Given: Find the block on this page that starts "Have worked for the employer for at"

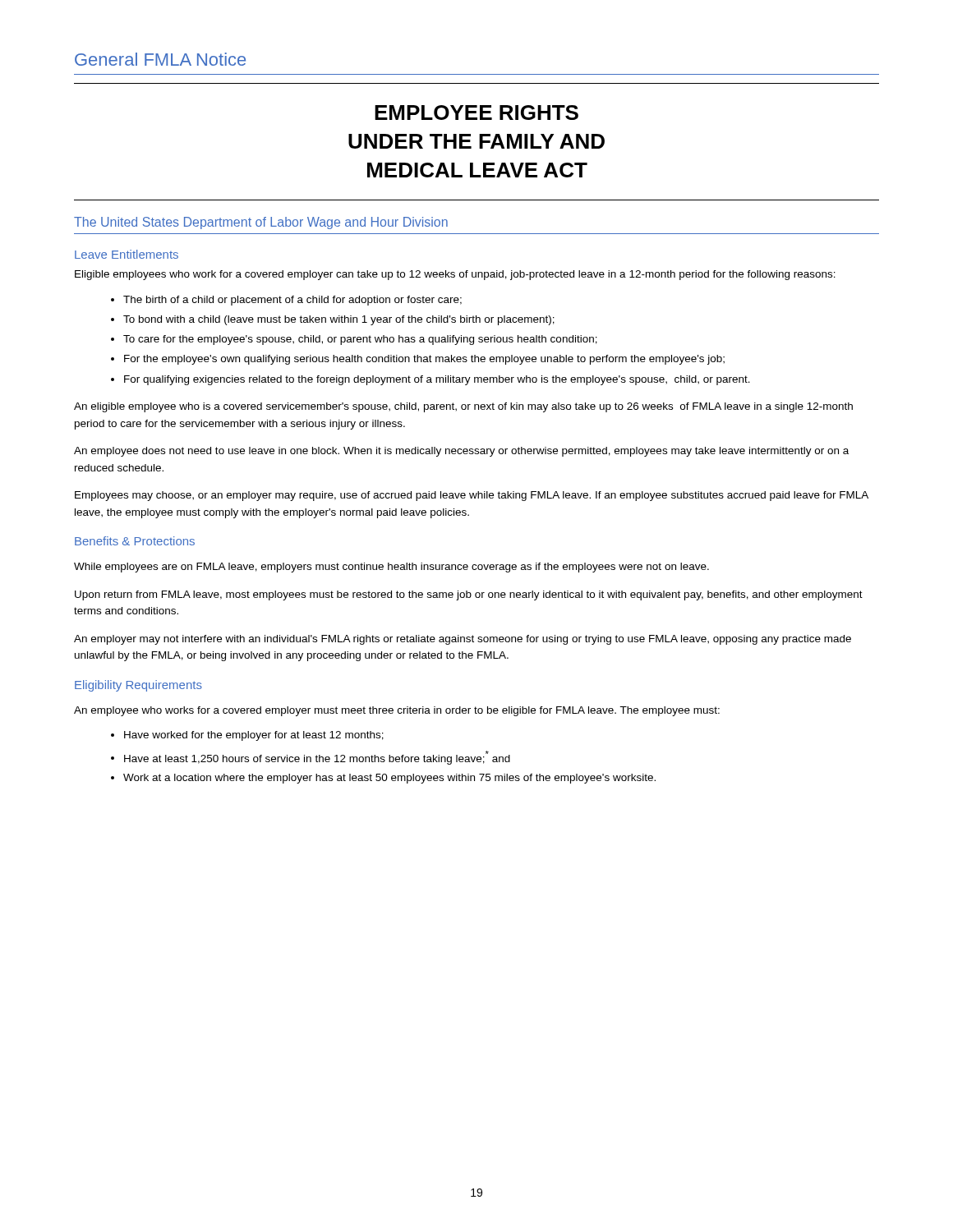Looking at the screenshot, I should click(x=254, y=735).
